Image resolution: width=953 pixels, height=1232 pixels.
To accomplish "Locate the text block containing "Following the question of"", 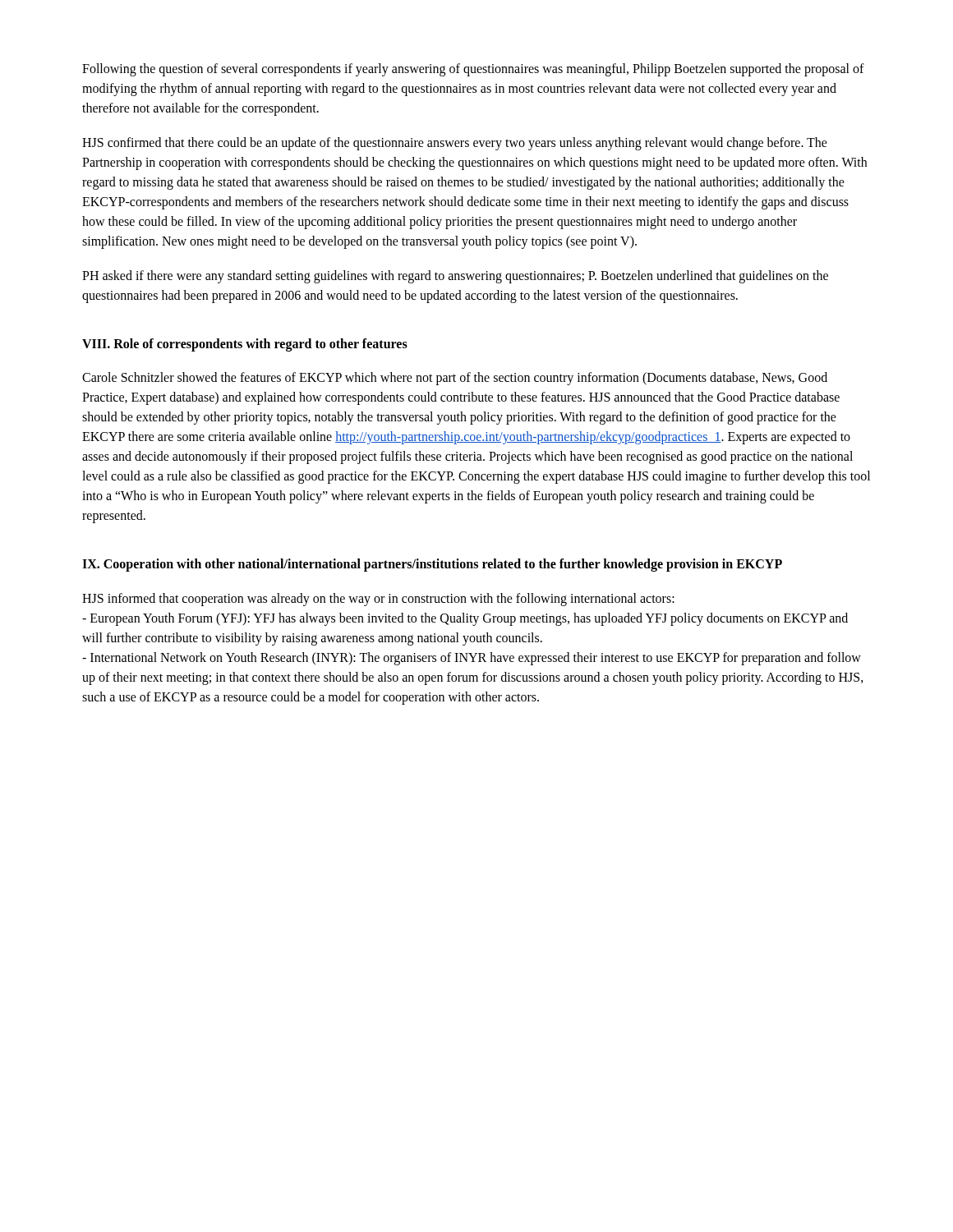I will tap(473, 88).
